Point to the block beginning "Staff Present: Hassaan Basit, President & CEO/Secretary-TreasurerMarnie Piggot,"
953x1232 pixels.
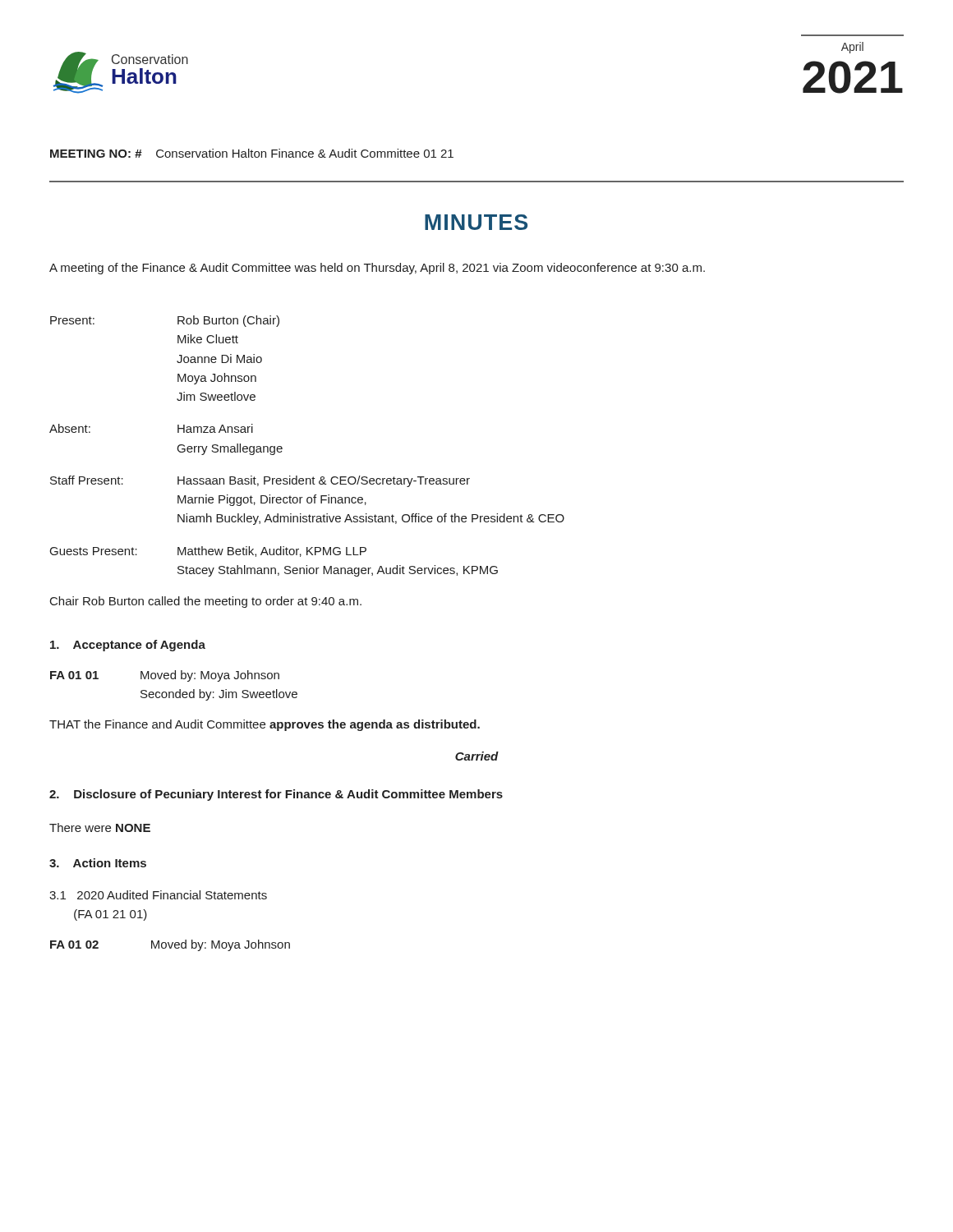coord(307,499)
